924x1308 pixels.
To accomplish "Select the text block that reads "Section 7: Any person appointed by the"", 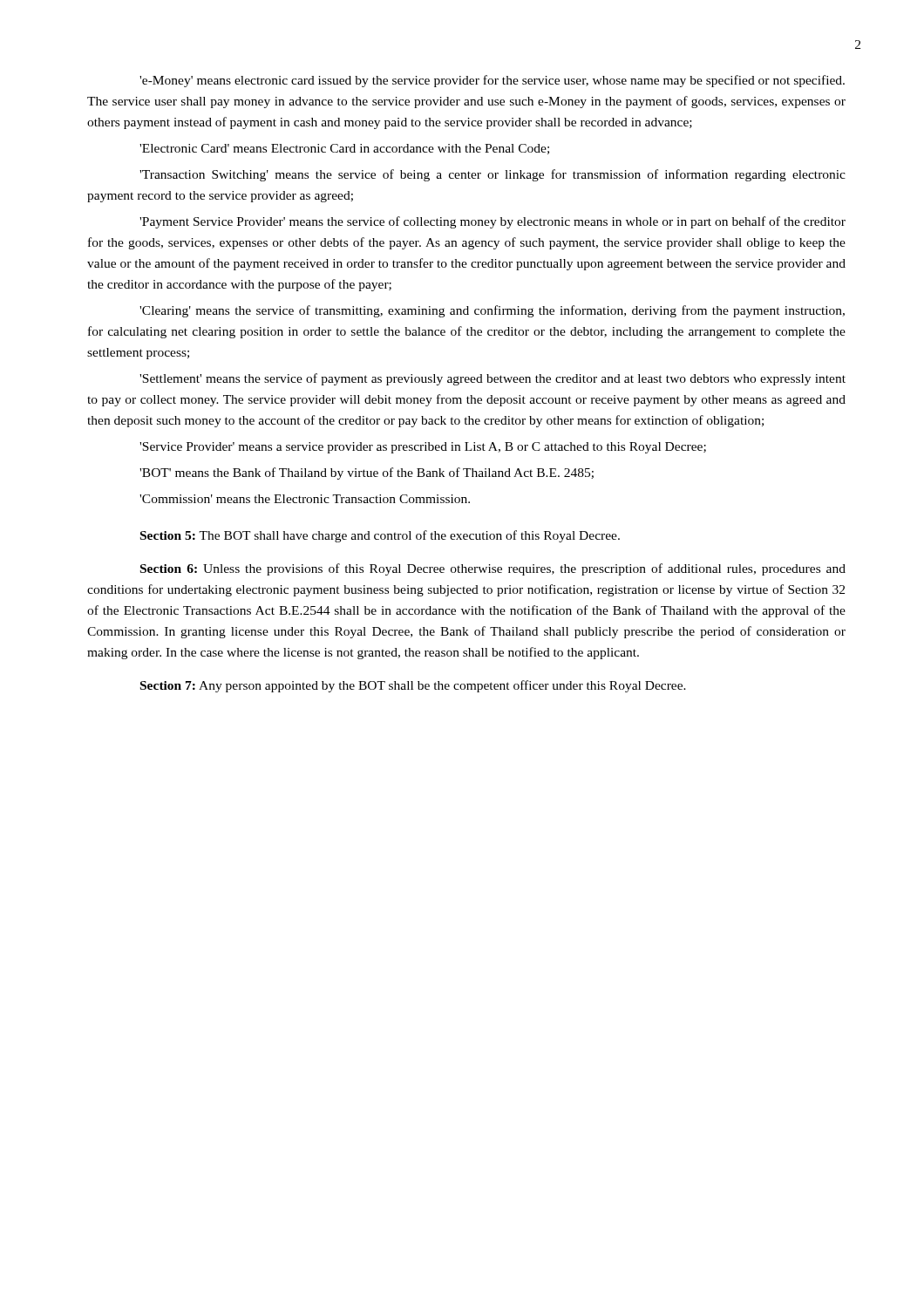I will point(466,686).
